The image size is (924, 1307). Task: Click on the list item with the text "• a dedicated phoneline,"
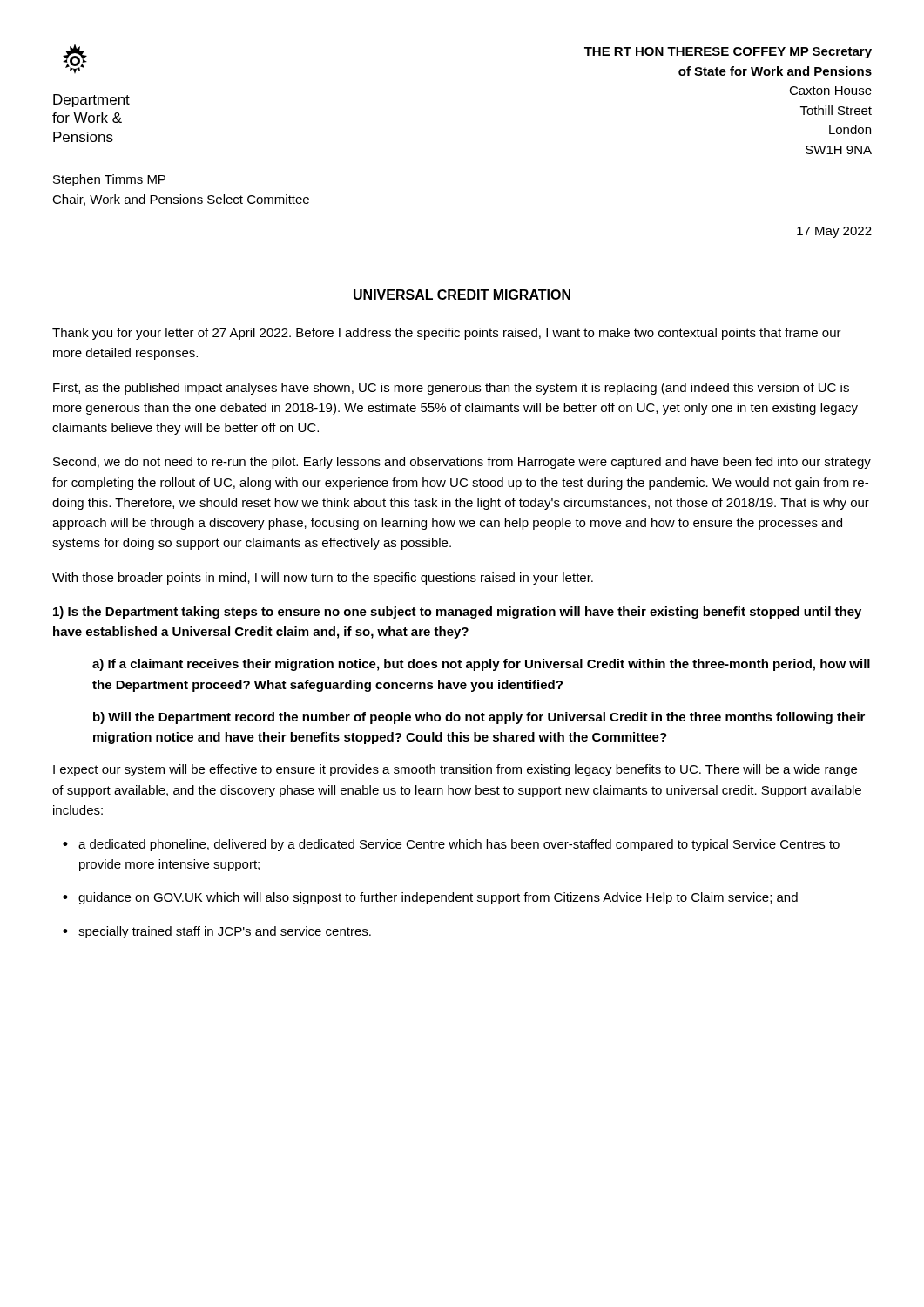click(x=462, y=854)
